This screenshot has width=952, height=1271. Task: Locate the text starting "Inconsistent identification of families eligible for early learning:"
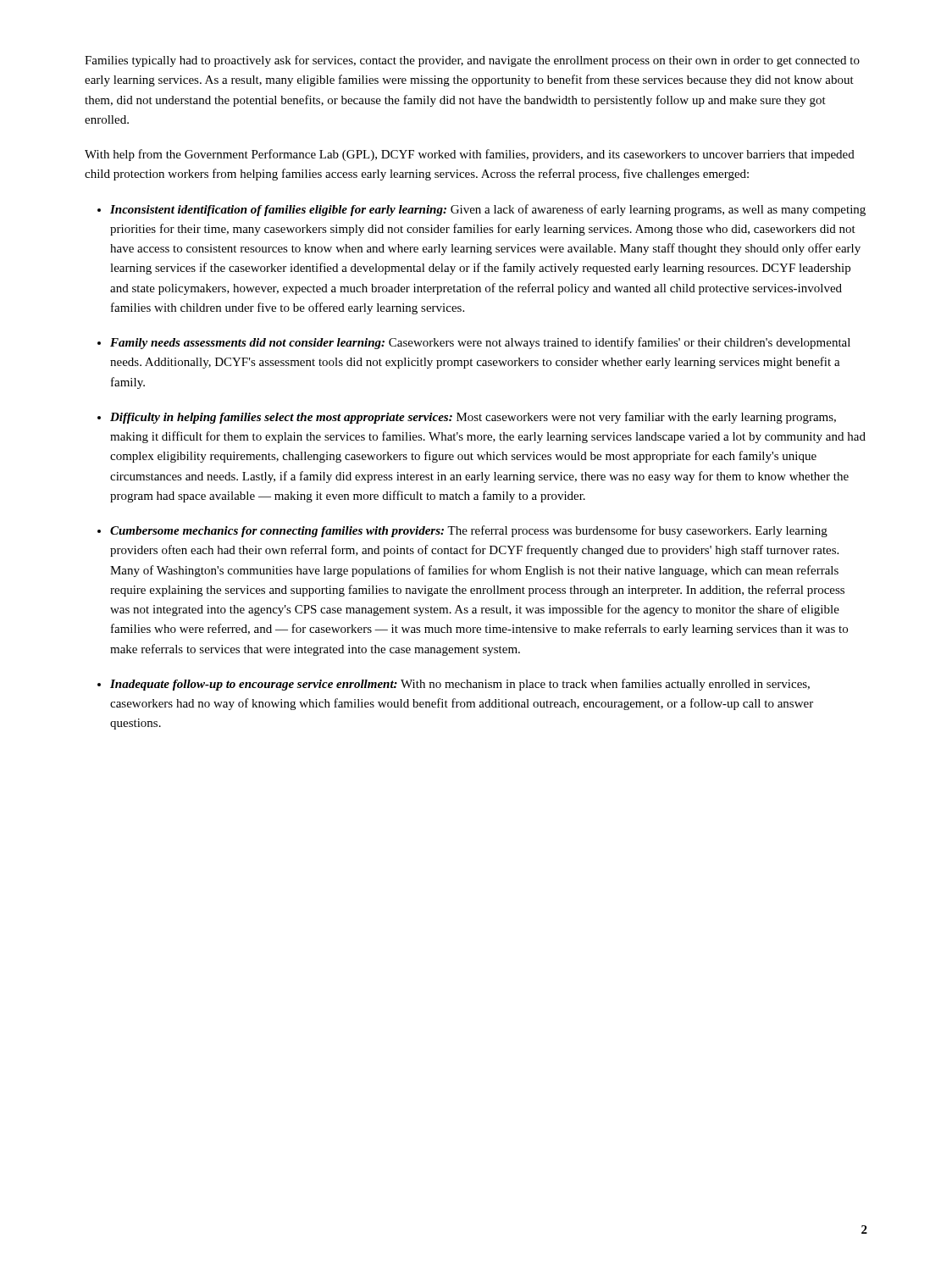pos(488,258)
